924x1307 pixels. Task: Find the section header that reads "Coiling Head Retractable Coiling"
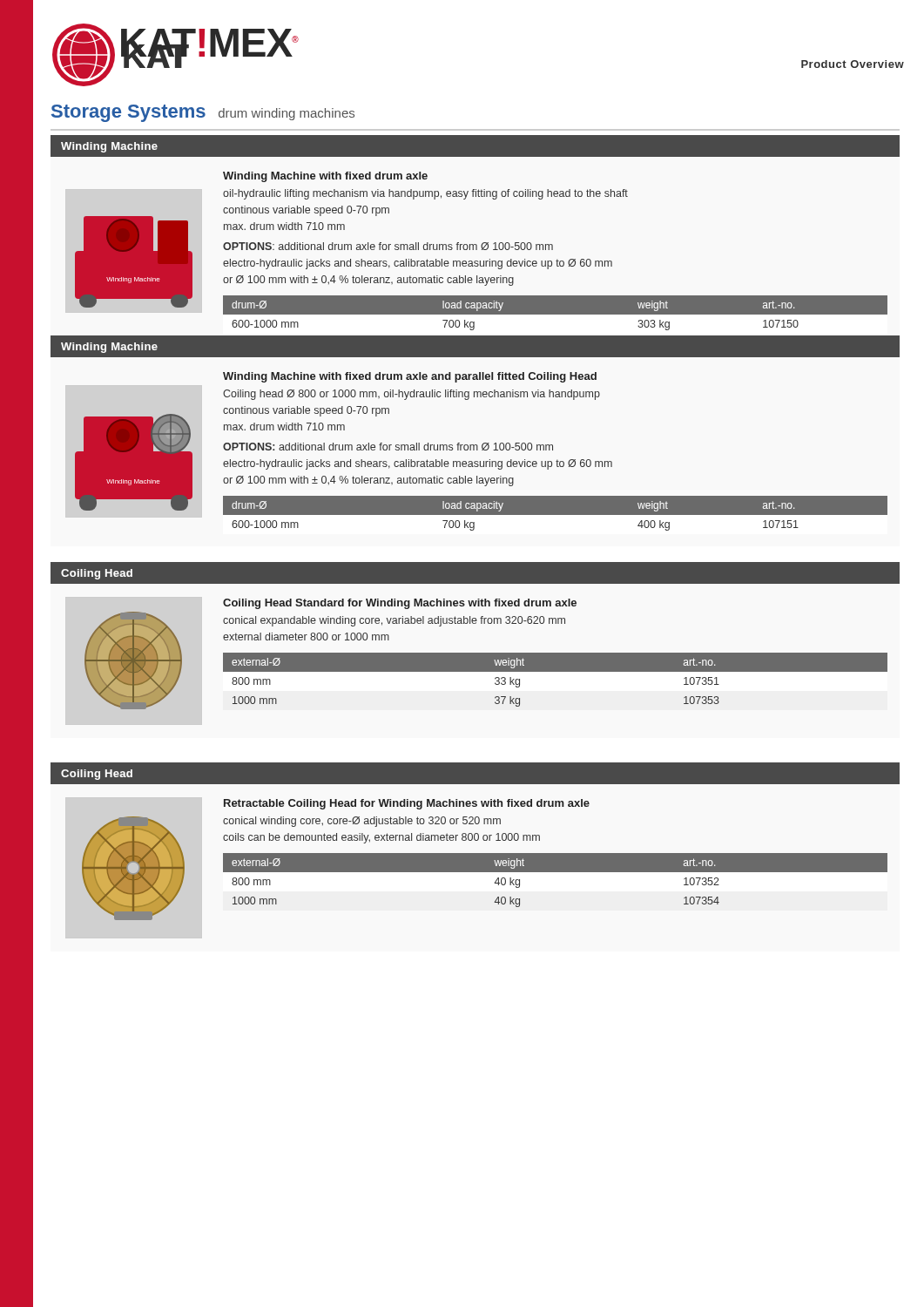click(x=475, y=857)
